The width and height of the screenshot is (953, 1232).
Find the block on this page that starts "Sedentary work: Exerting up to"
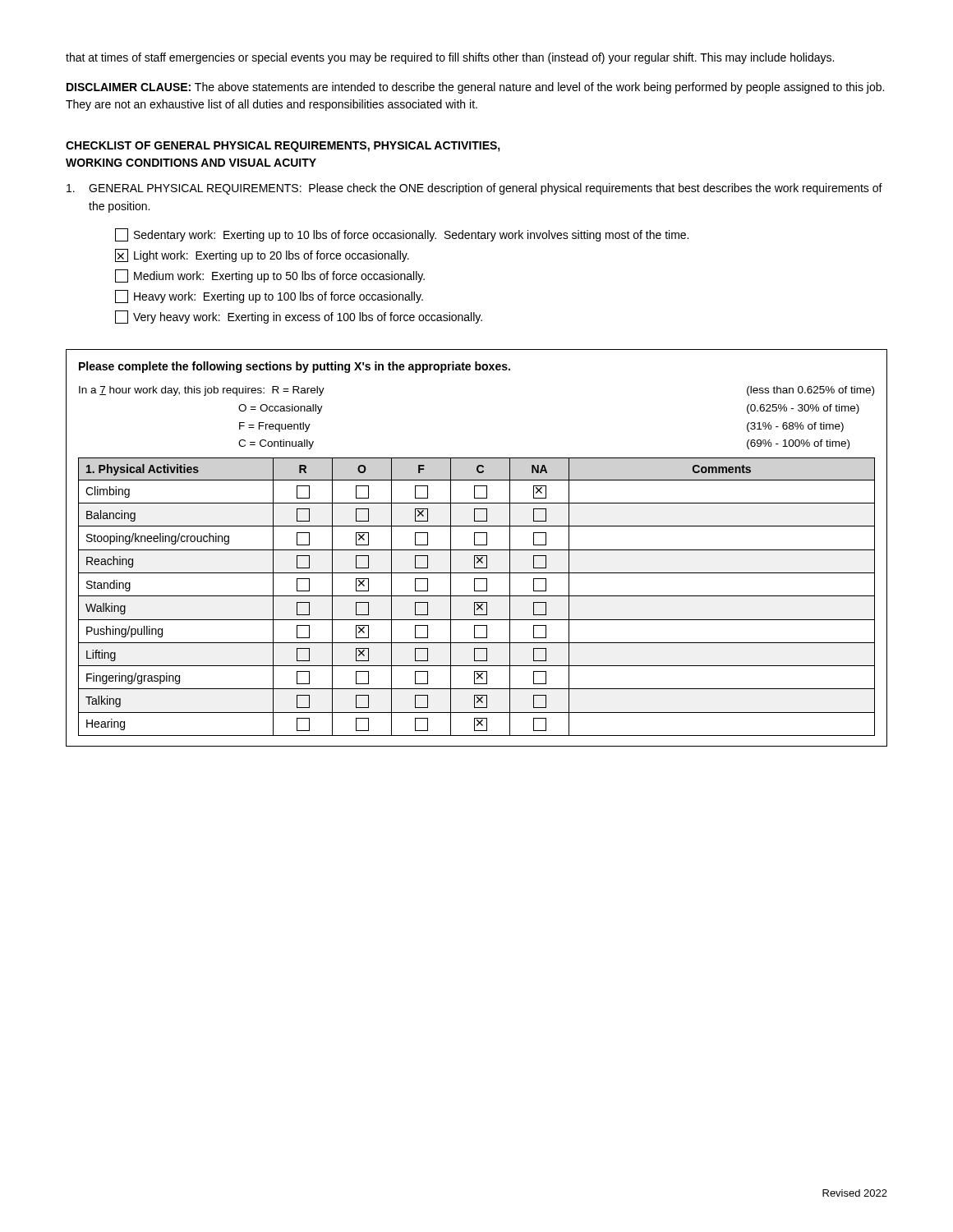(402, 236)
